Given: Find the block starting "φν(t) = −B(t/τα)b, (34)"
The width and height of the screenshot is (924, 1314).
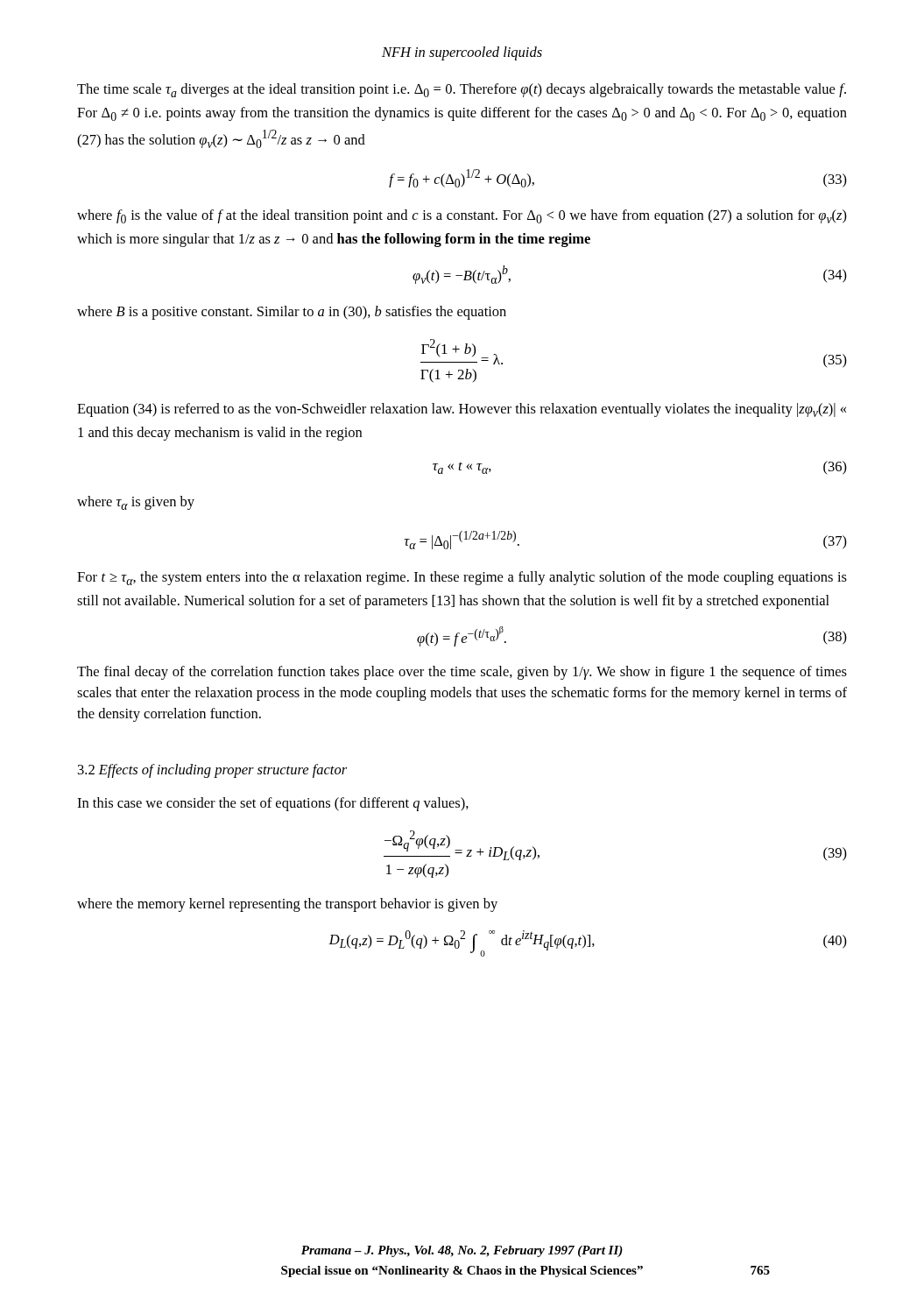Looking at the screenshot, I should click(462, 275).
